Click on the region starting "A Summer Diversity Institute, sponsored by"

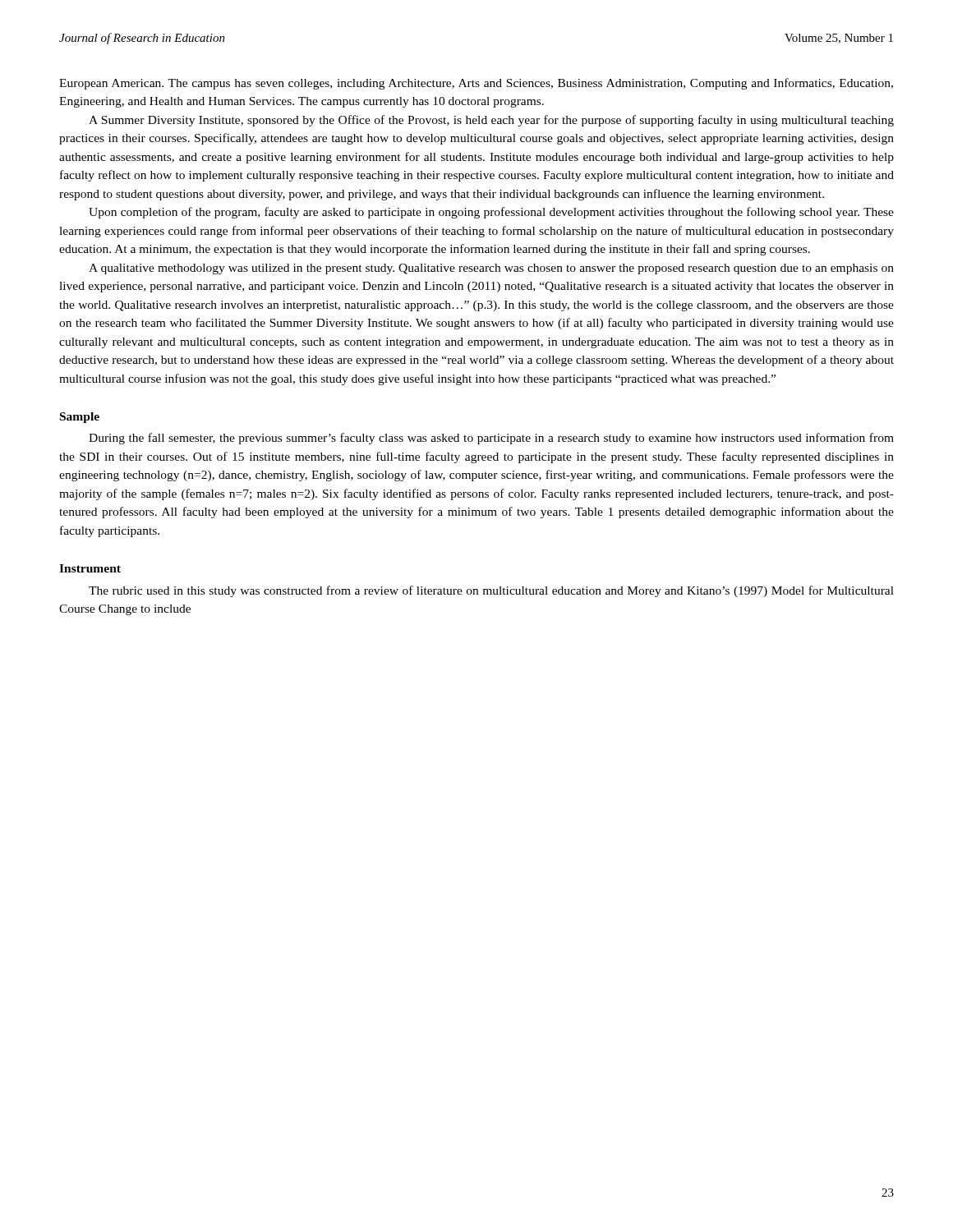tap(476, 157)
